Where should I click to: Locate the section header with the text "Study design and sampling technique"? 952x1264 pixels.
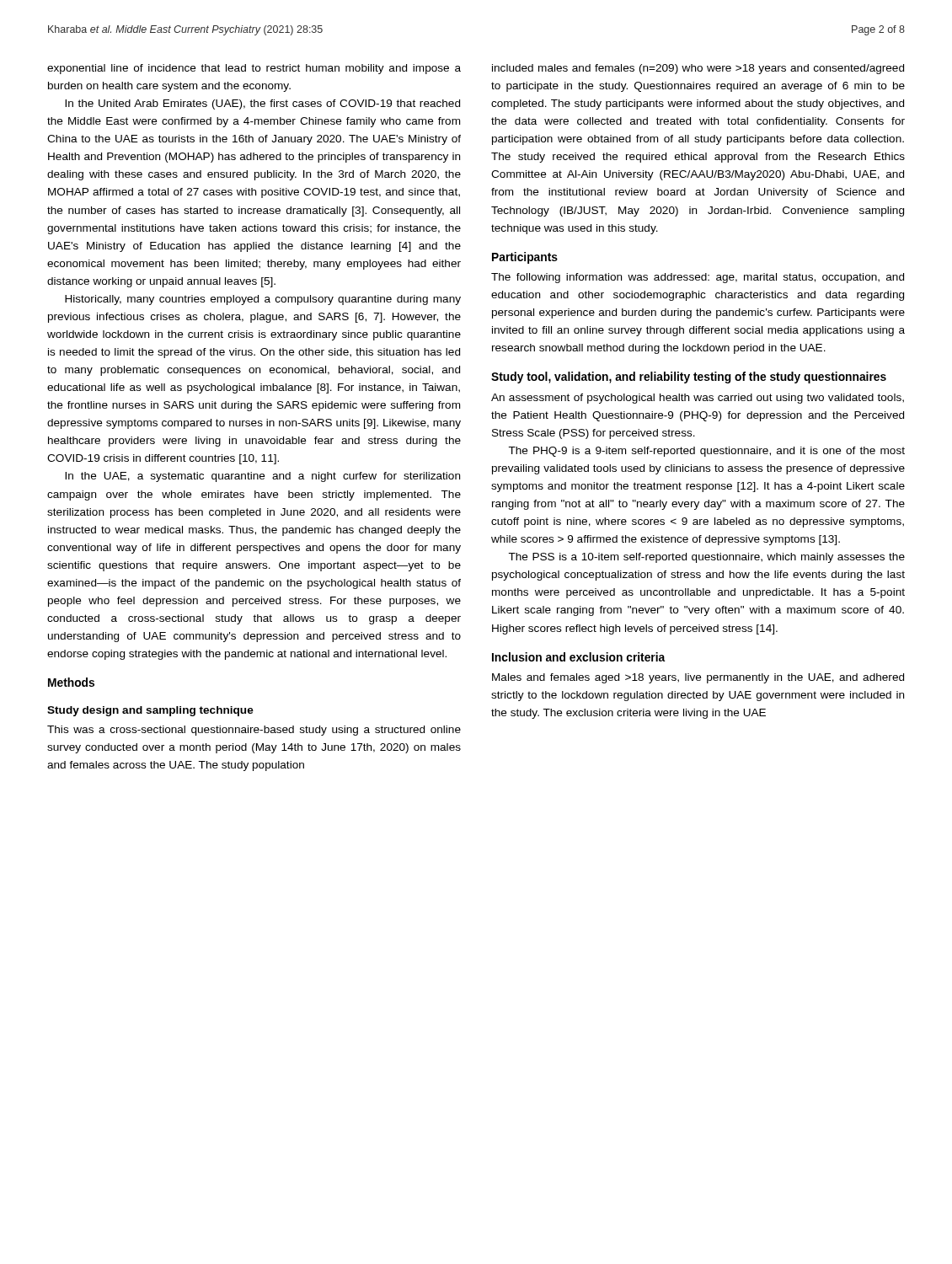pyautogui.click(x=150, y=709)
